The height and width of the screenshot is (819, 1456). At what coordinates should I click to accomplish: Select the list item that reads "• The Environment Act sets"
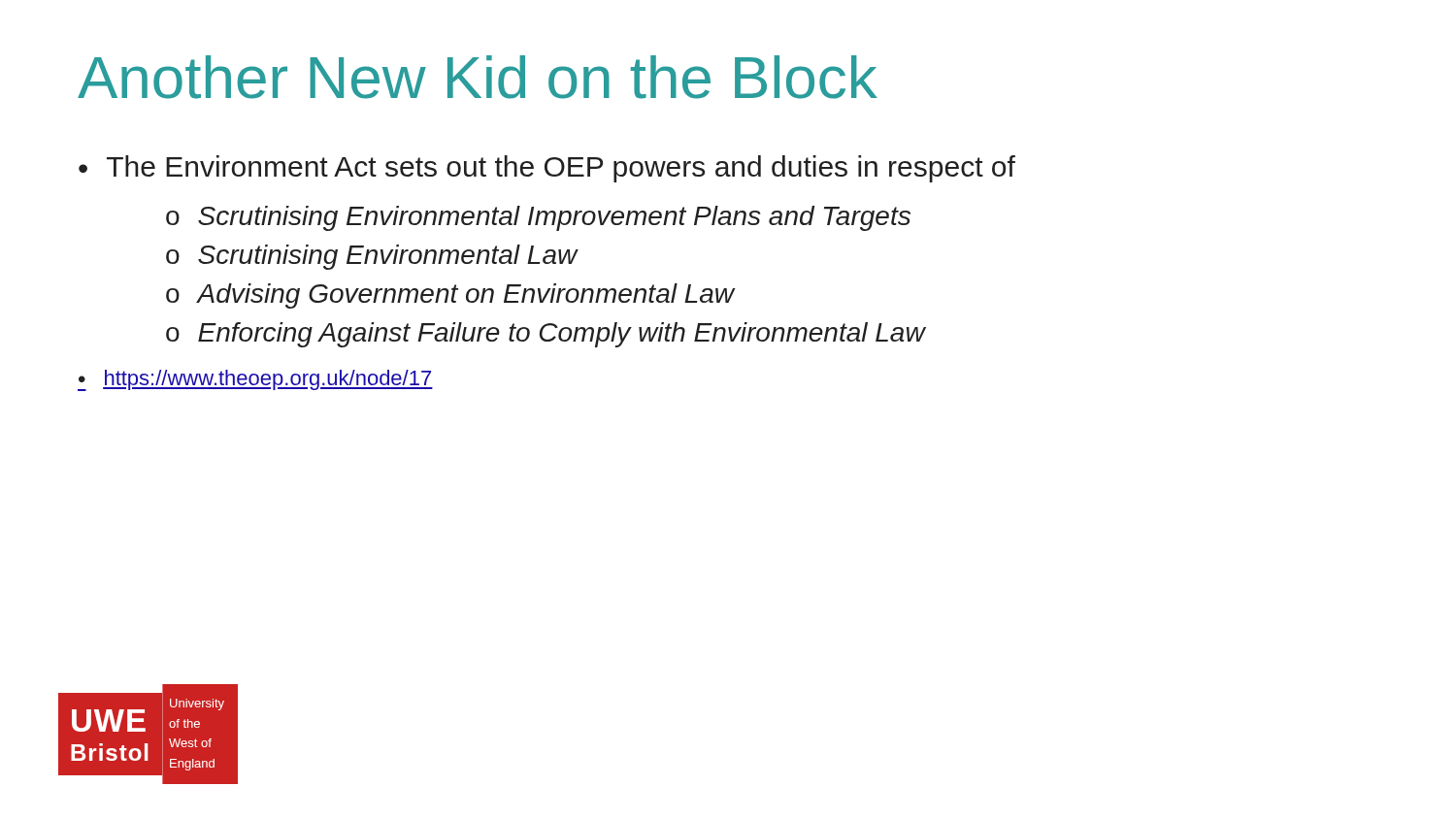click(546, 167)
